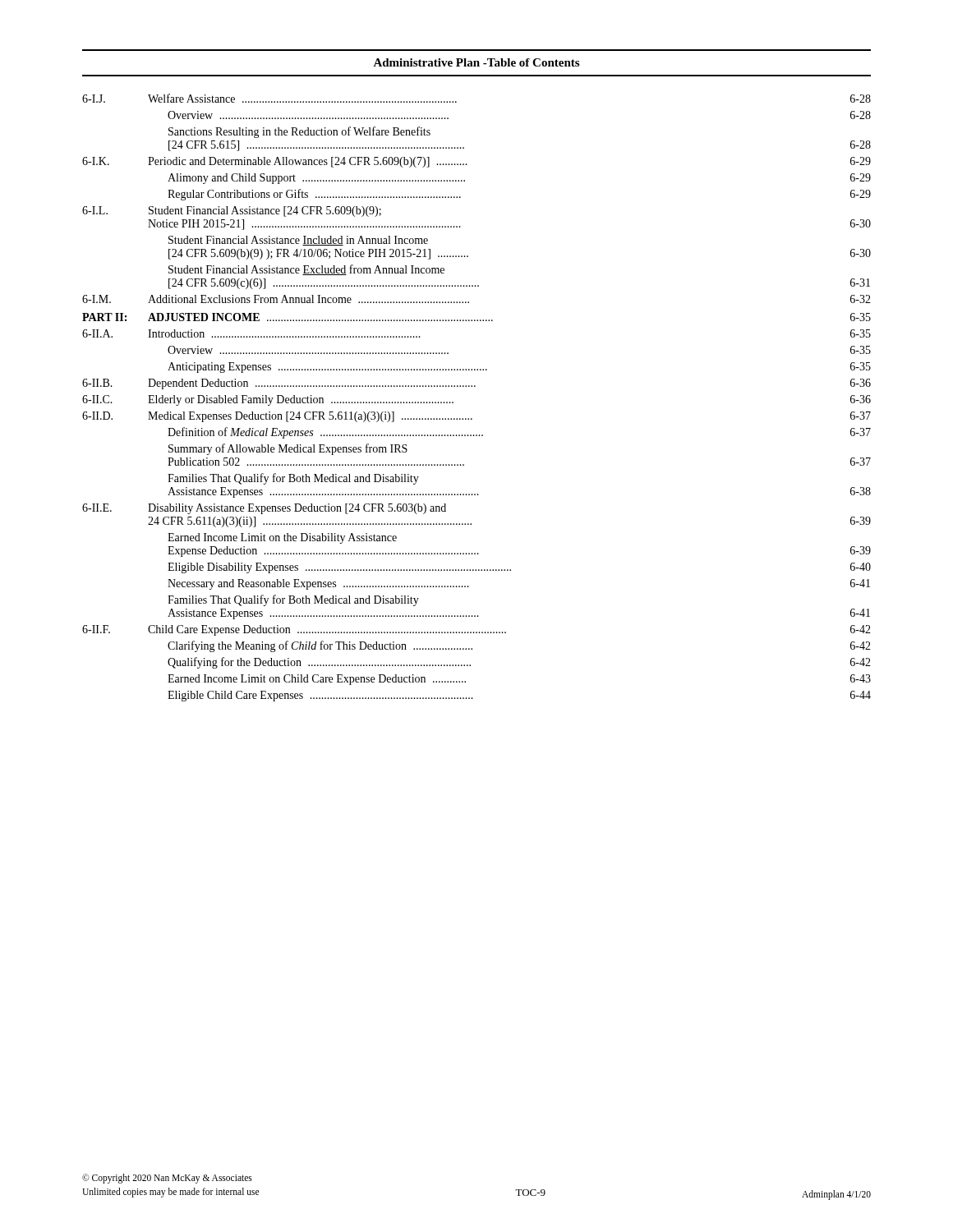This screenshot has height=1232, width=953.
Task: Find the text starting "Regular Contributions or Gifts"
Action: 303,194
